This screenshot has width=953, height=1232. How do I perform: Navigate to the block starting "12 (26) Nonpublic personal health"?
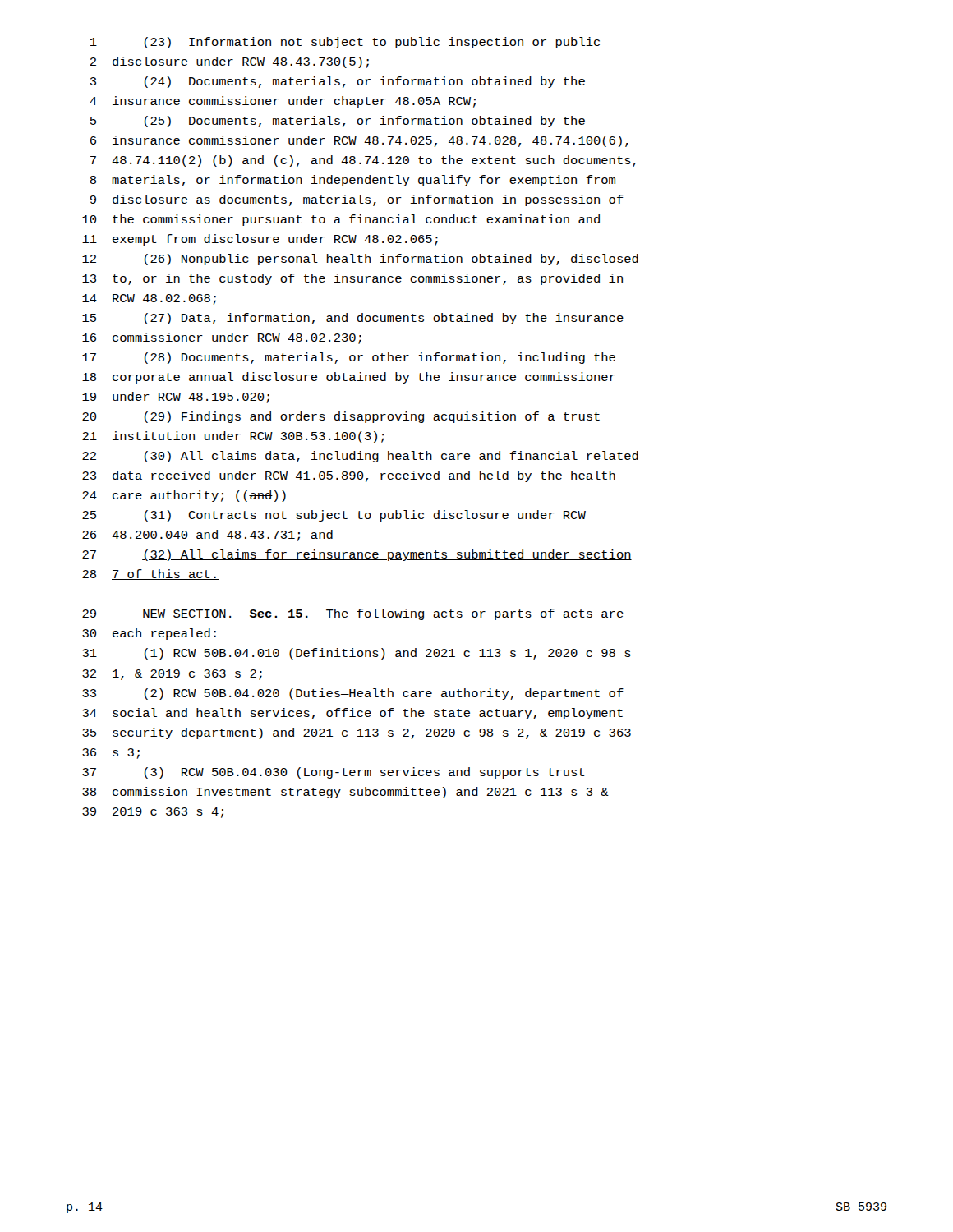[476, 279]
